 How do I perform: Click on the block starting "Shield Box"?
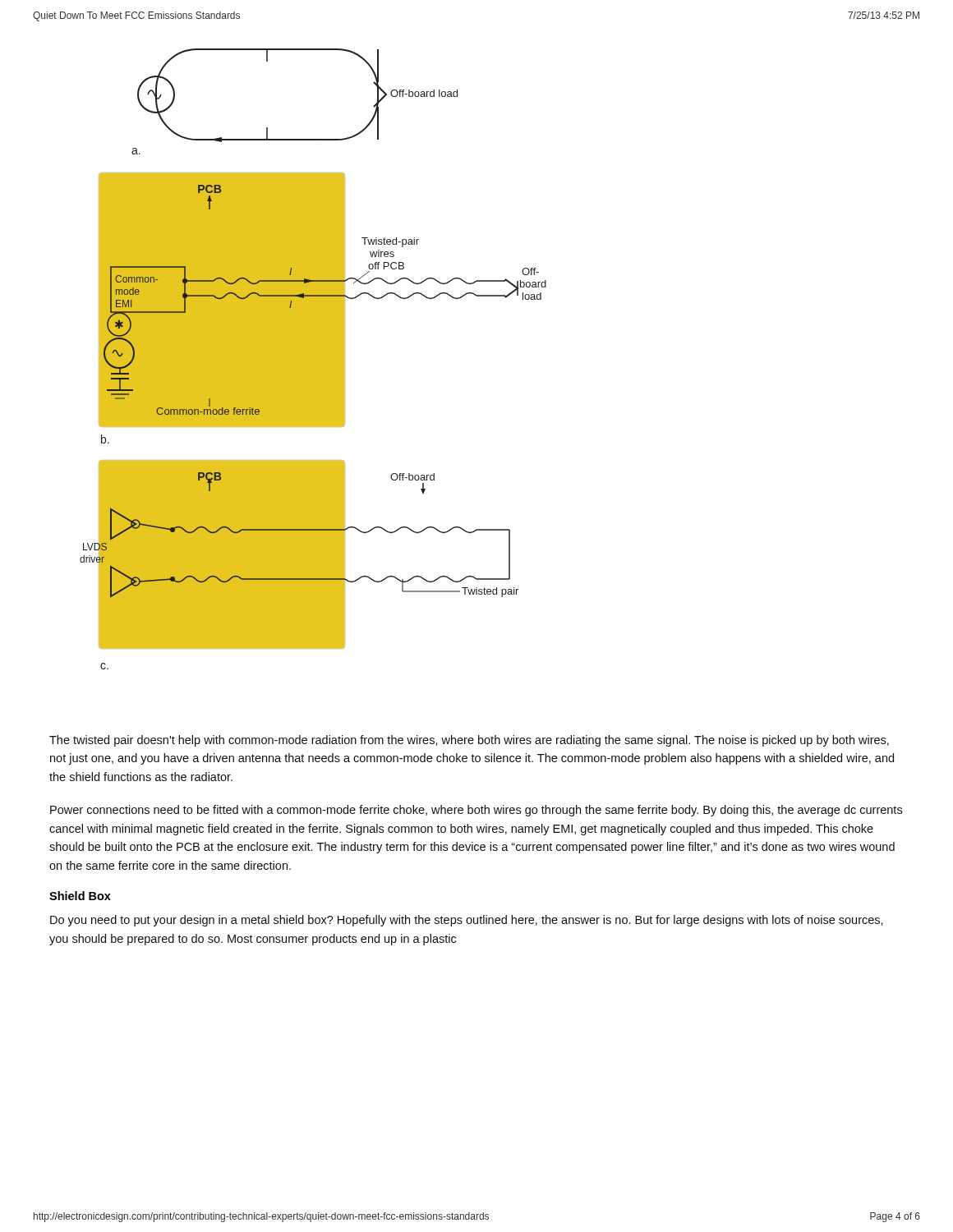click(80, 896)
